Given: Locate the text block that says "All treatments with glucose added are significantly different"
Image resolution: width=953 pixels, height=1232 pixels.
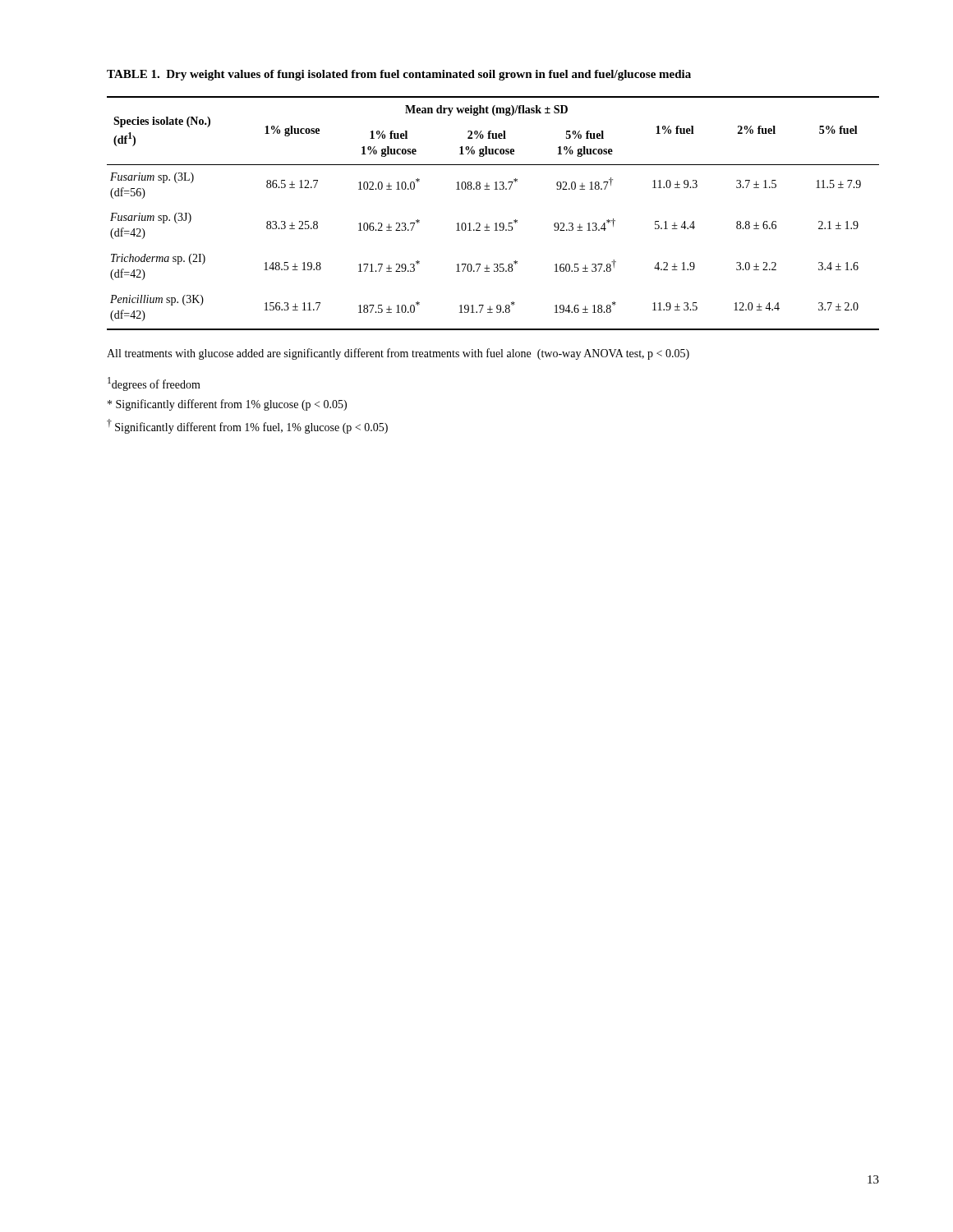Looking at the screenshot, I should 398,353.
